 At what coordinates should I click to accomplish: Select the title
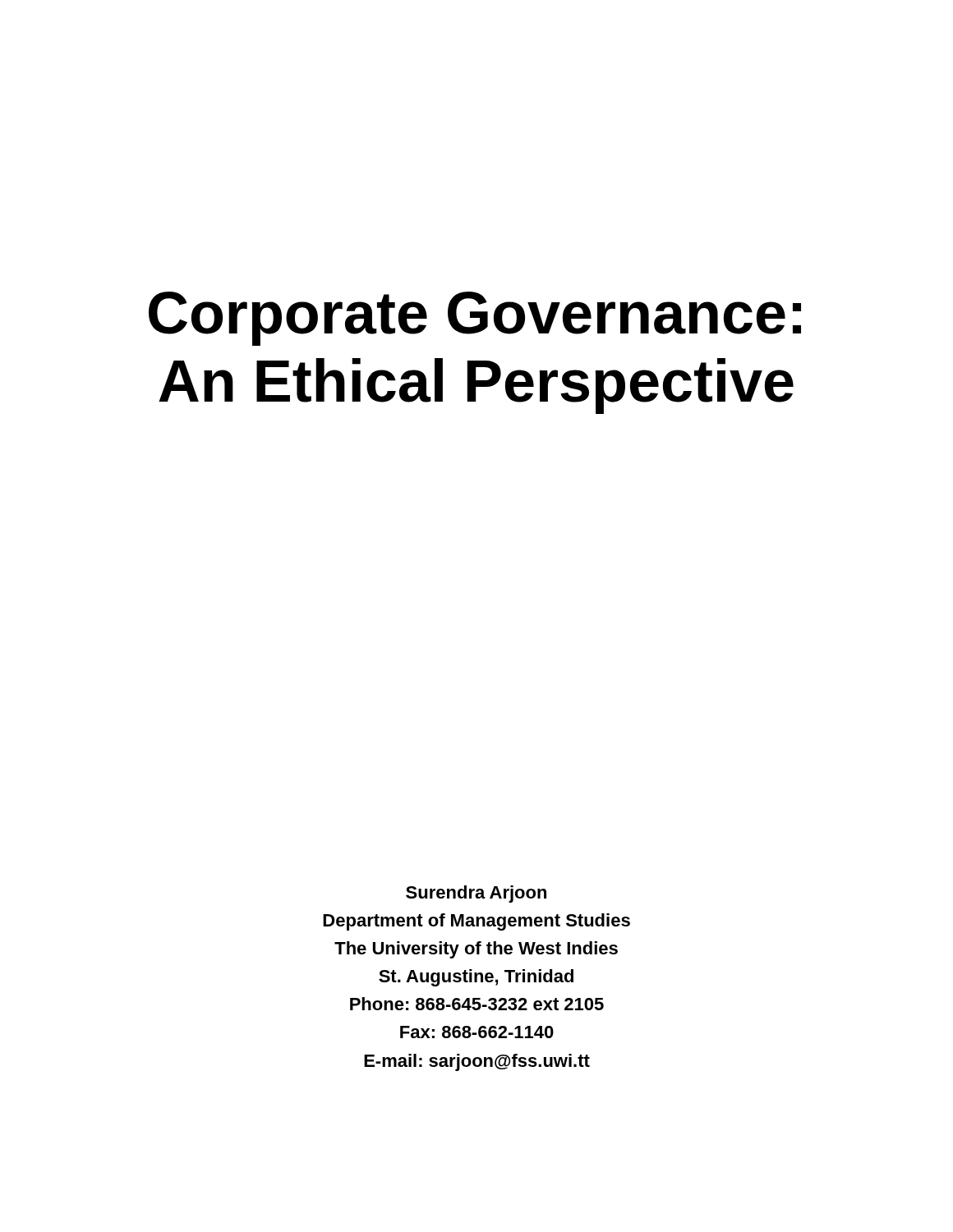[x=476, y=347]
